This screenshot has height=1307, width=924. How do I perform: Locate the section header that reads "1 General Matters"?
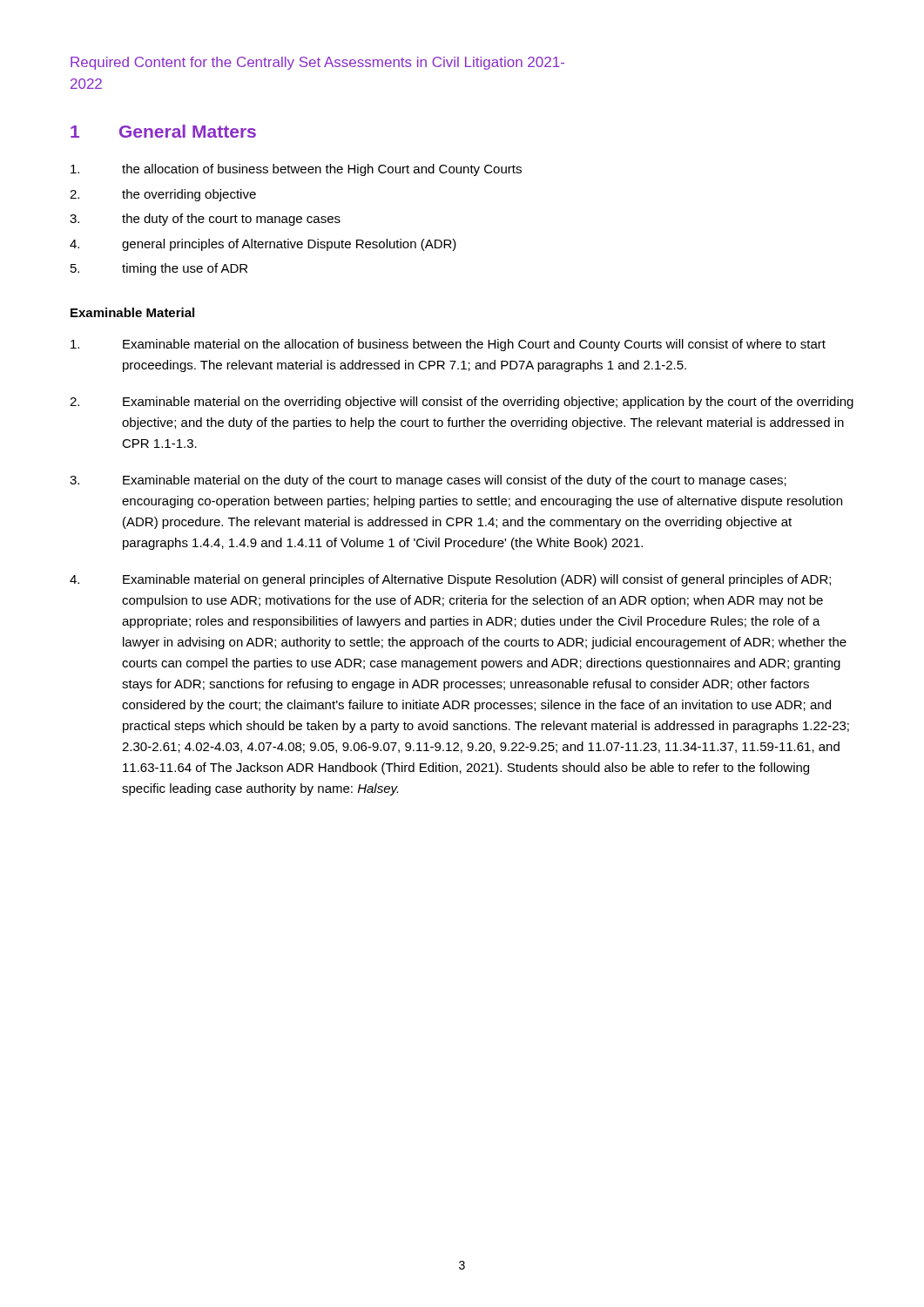pyautogui.click(x=163, y=132)
